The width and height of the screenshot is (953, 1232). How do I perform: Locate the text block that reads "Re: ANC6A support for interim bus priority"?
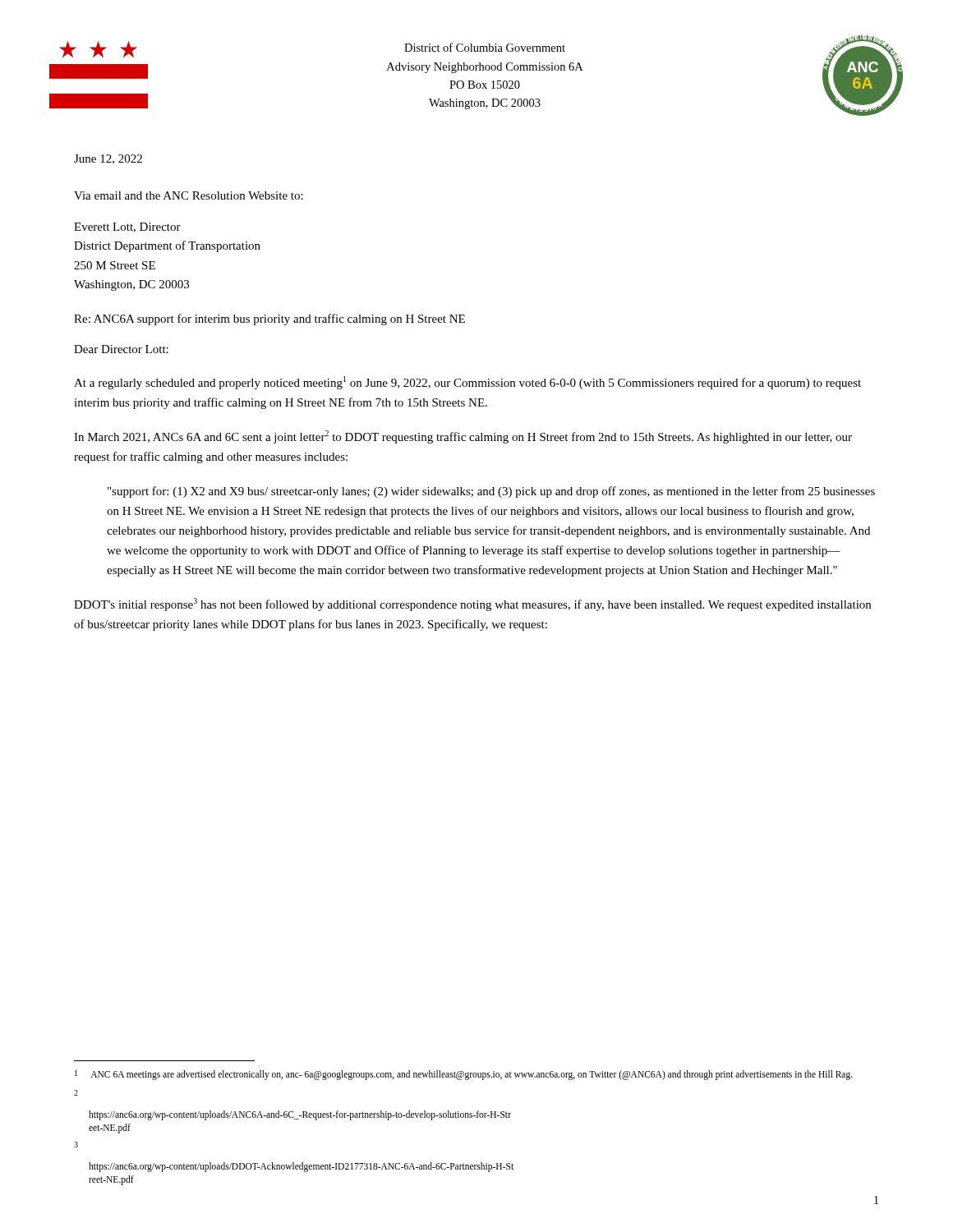pos(270,319)
